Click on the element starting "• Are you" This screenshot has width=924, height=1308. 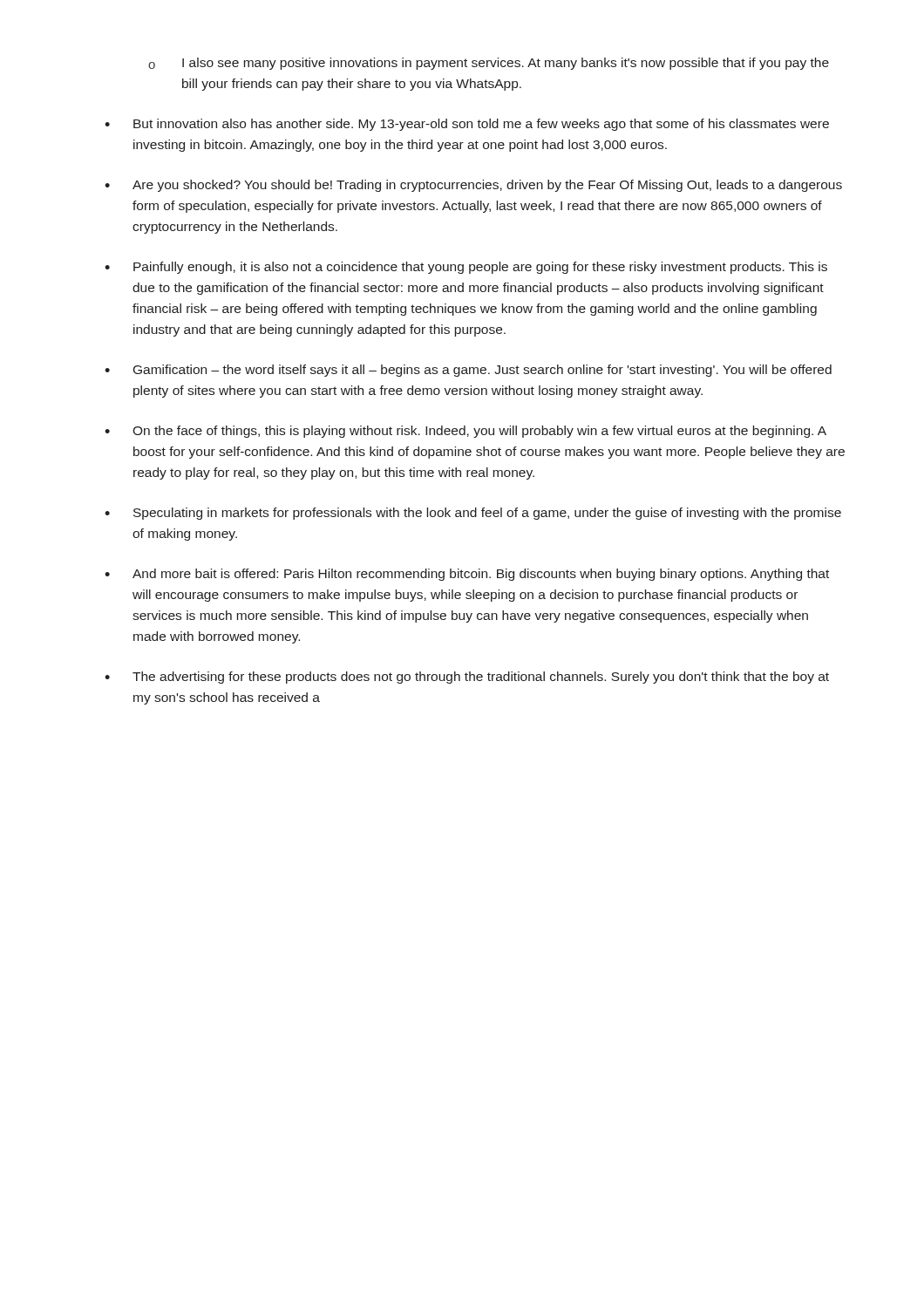[x=475, y=206]
